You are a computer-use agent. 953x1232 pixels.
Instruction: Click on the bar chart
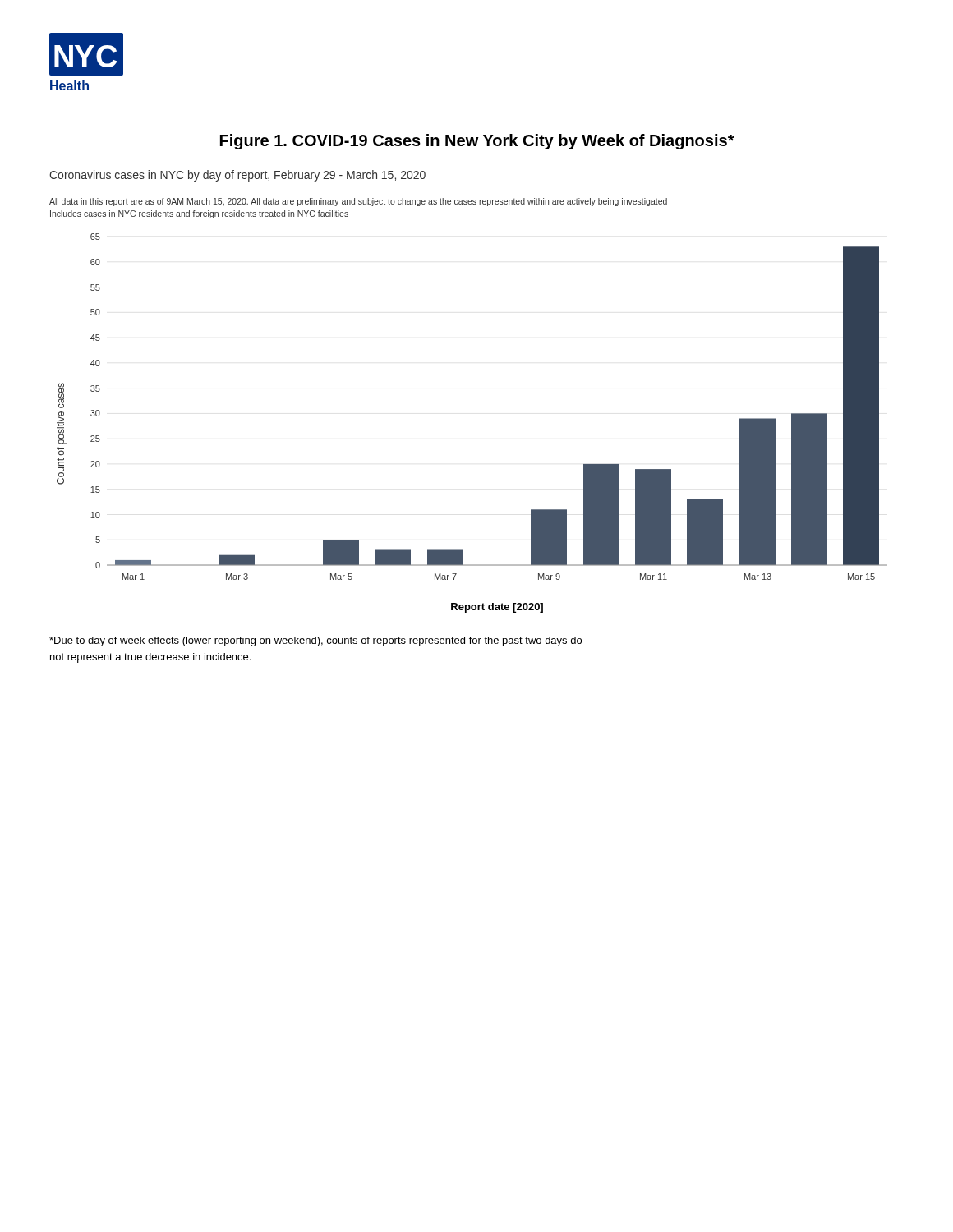476,427
